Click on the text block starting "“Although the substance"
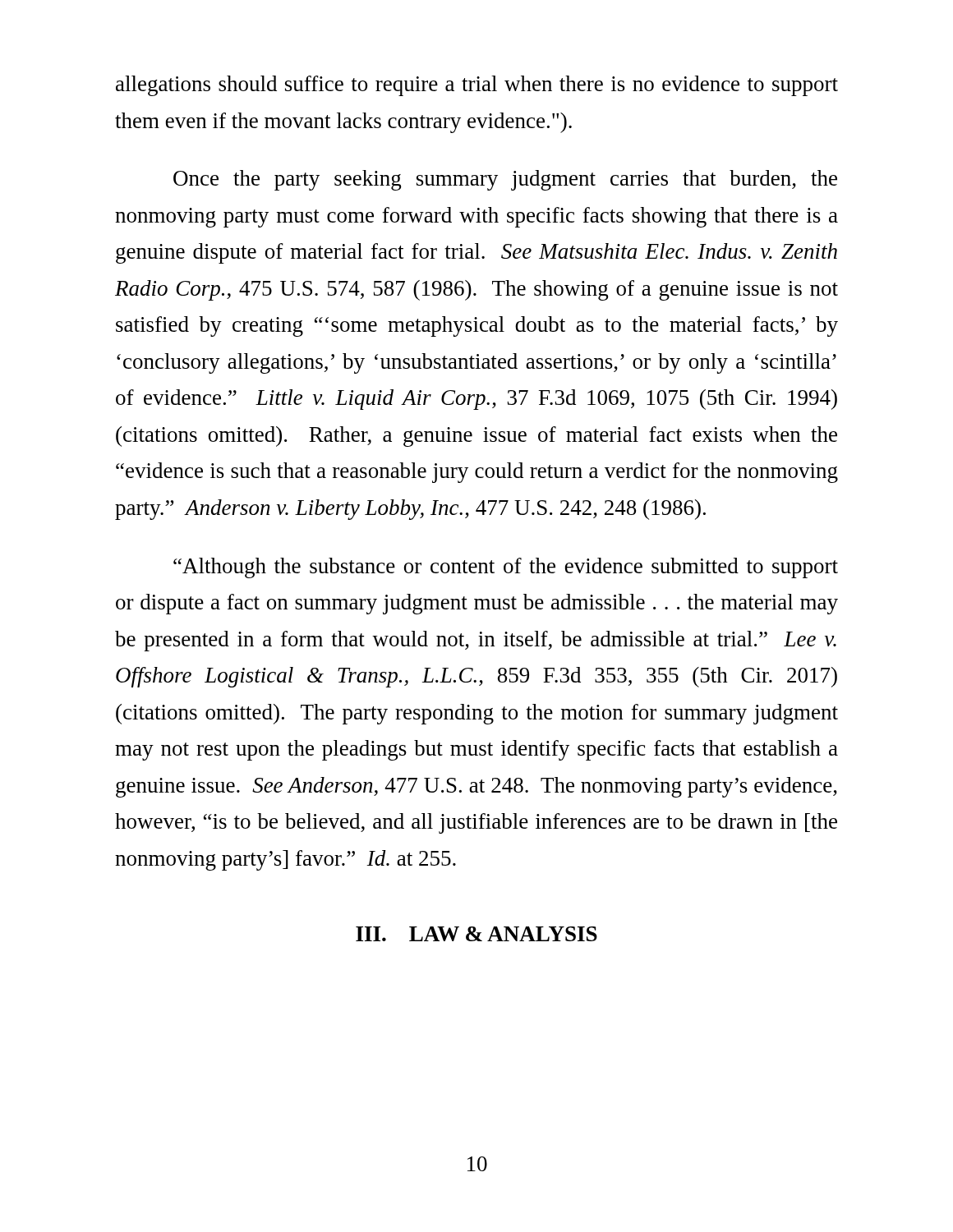 pos(476,712)
